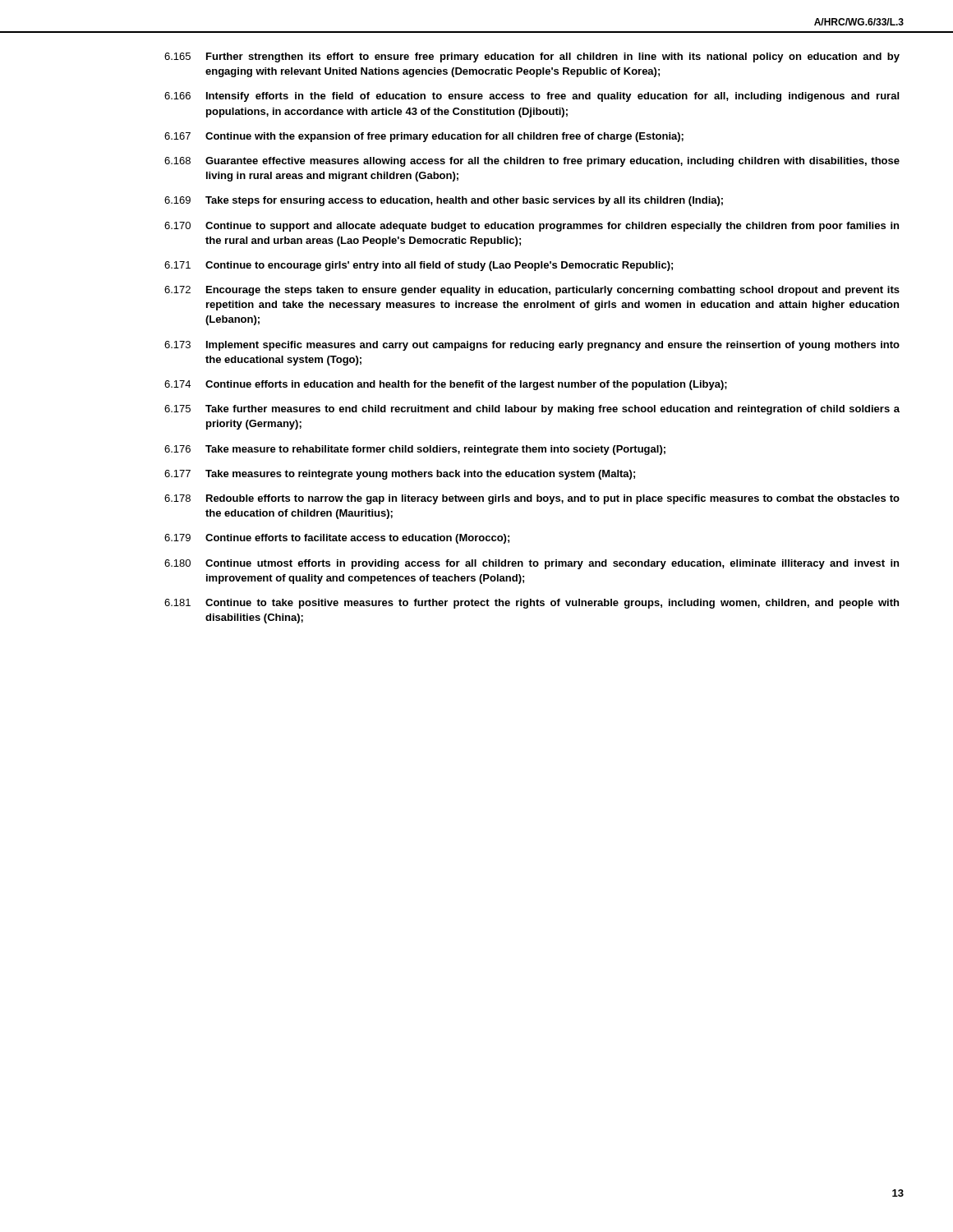
Task: Click on the element starting "6.177Take measures to reintegrate young mothers"
Action: pyautogui.click(x=532, y=474)
